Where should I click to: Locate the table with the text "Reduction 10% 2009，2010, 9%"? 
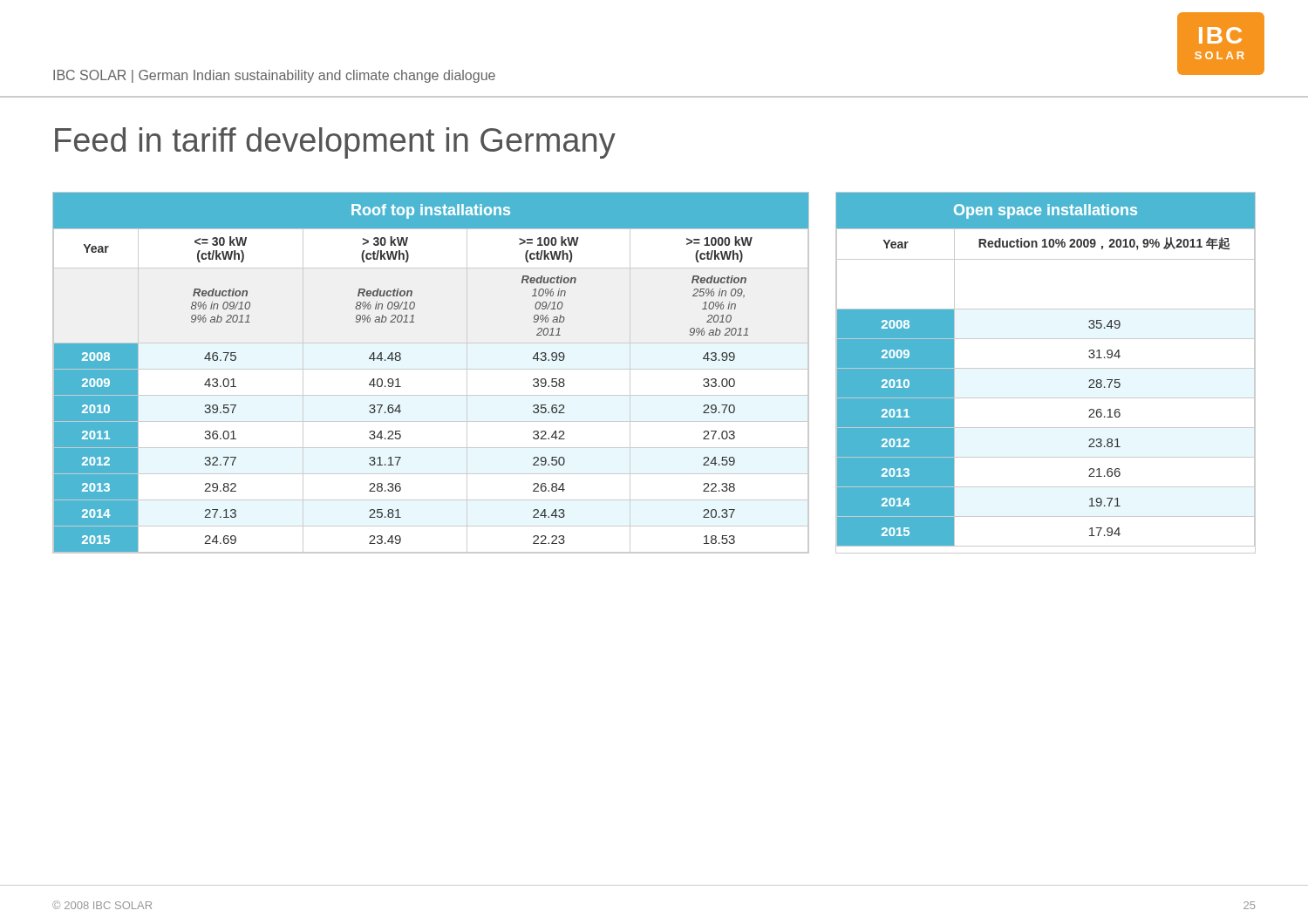point(1046,373)
